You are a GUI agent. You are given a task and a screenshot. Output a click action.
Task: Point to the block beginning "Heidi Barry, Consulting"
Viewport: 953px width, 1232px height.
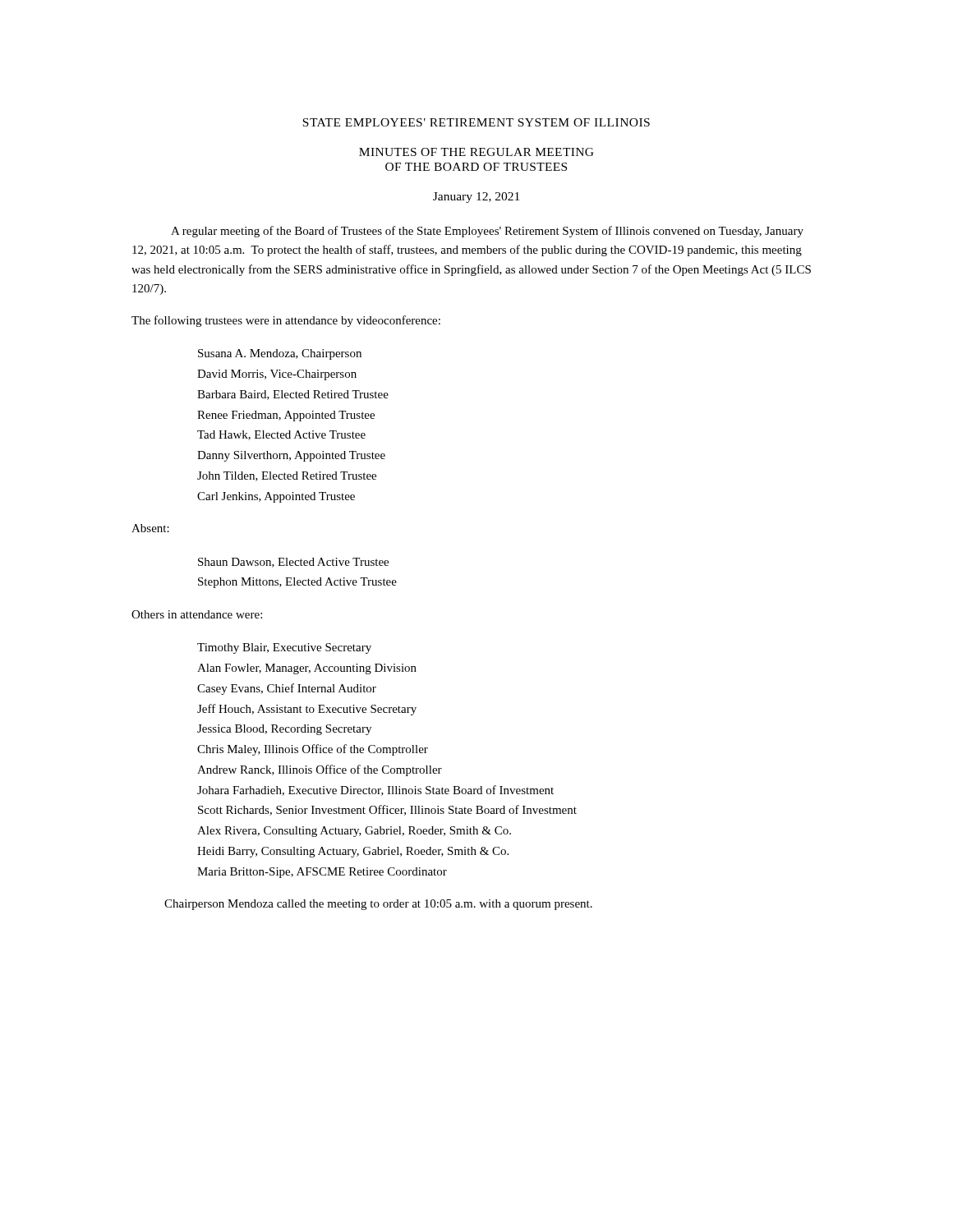[353, 851]
